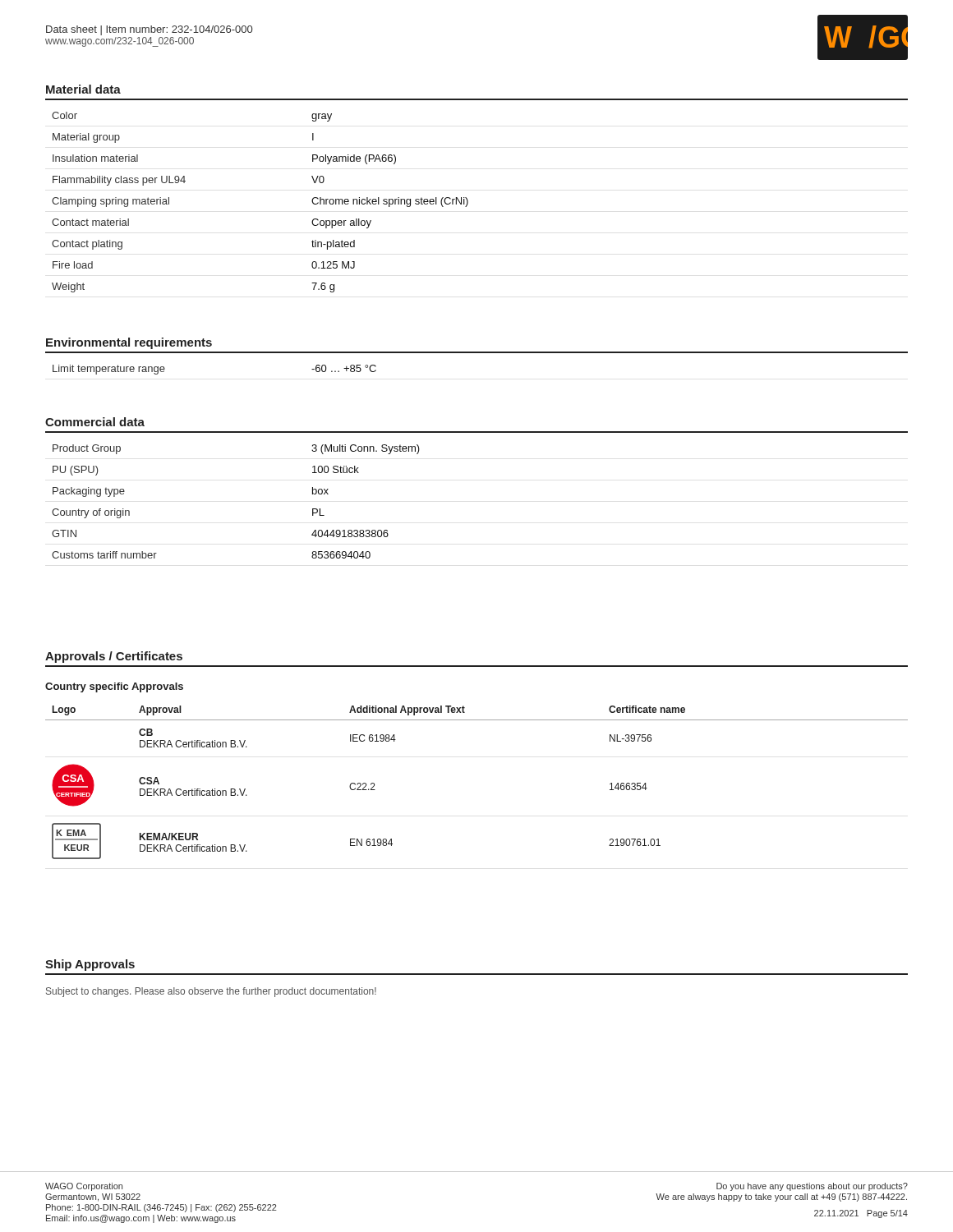Navigate to the text block starting "Commercial data"
Image resolution: width=953 pixels, height=1232 pixels.
pyautogui.click(x=476, y=424)
